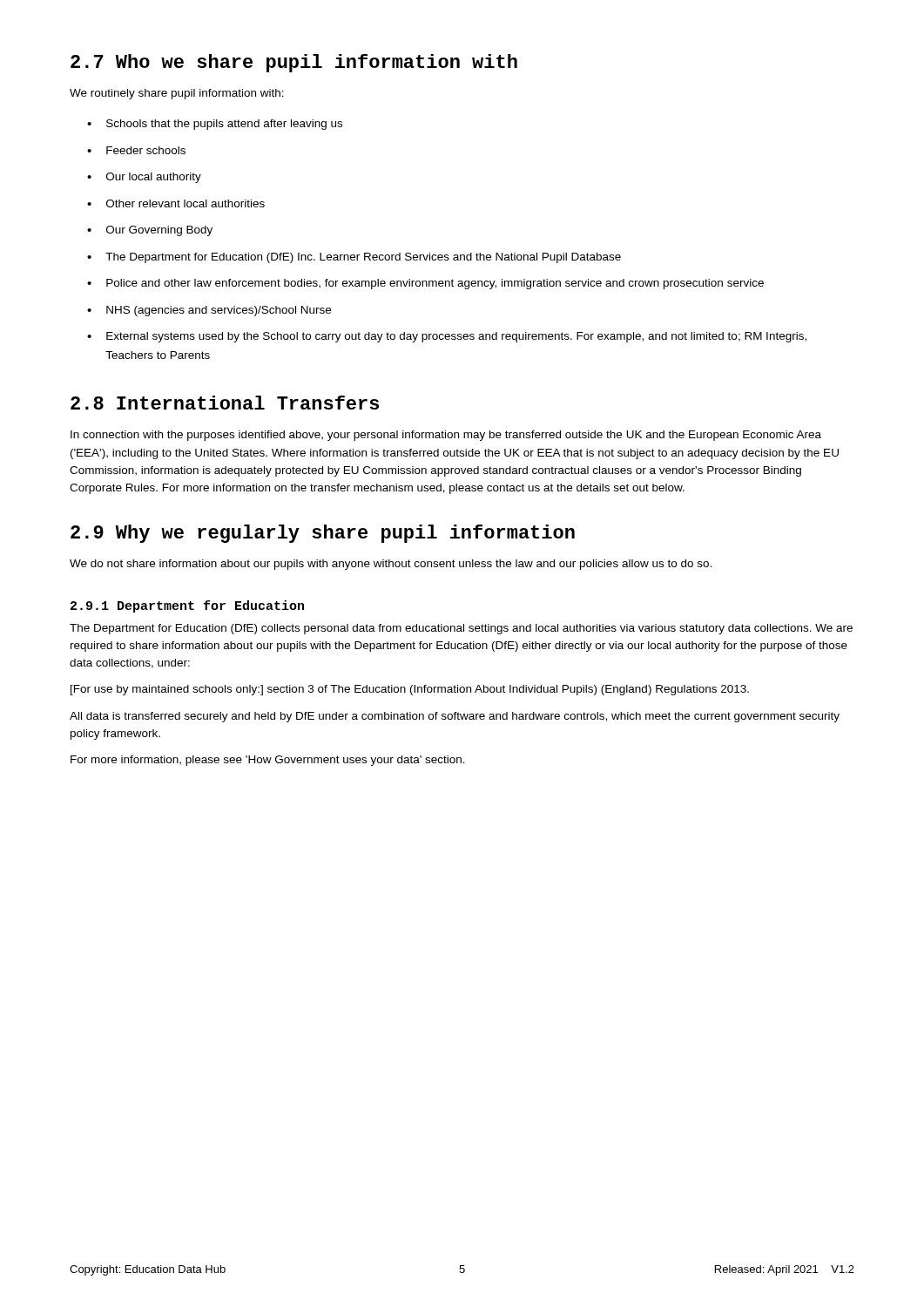924x1307 pixels.
Task: Click on the list item containing "Police and other law enforcement bodies, for example"
Action: 435,283
